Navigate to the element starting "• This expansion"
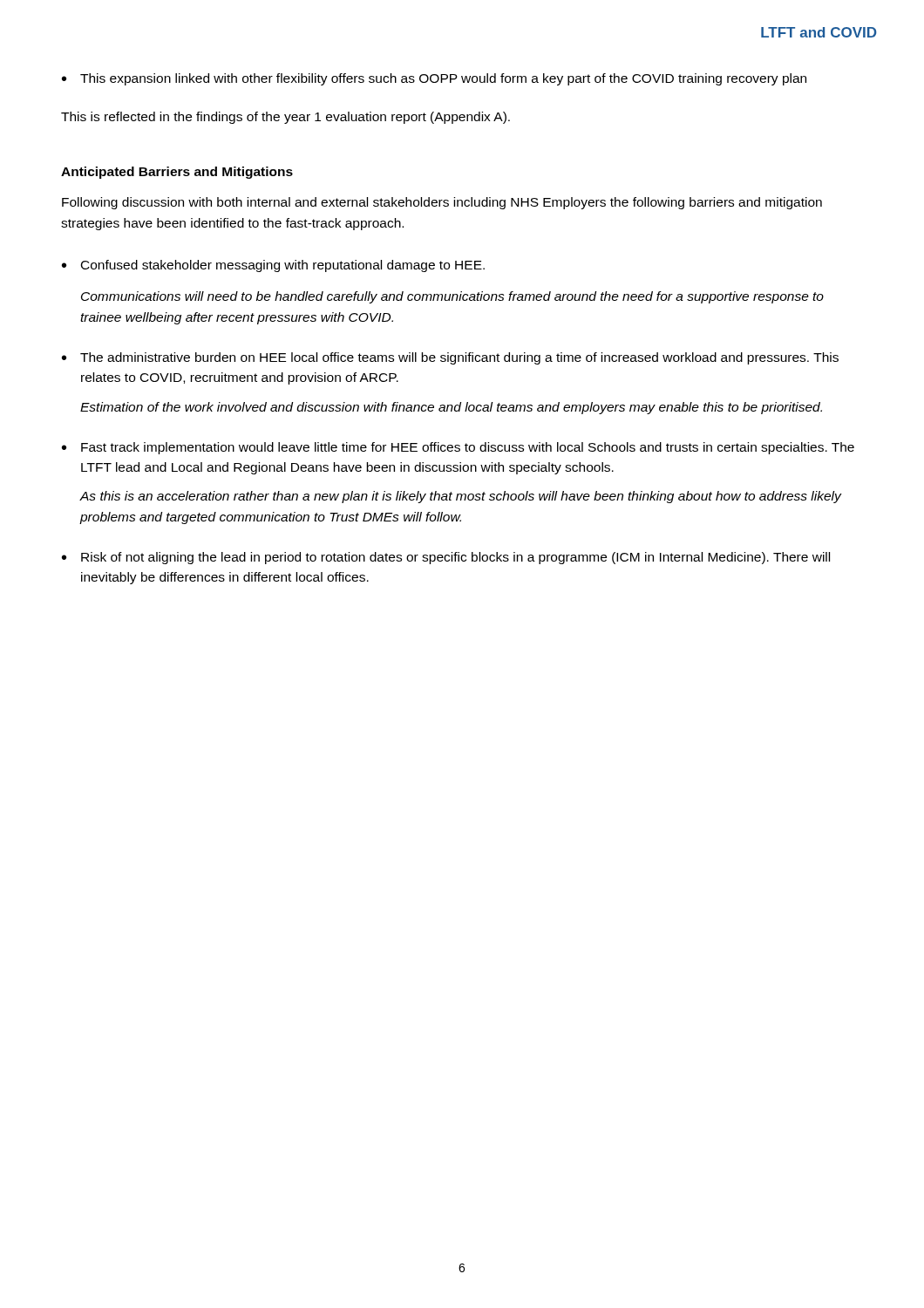Viewport: 924px width, 1308px height. [434, 79]
